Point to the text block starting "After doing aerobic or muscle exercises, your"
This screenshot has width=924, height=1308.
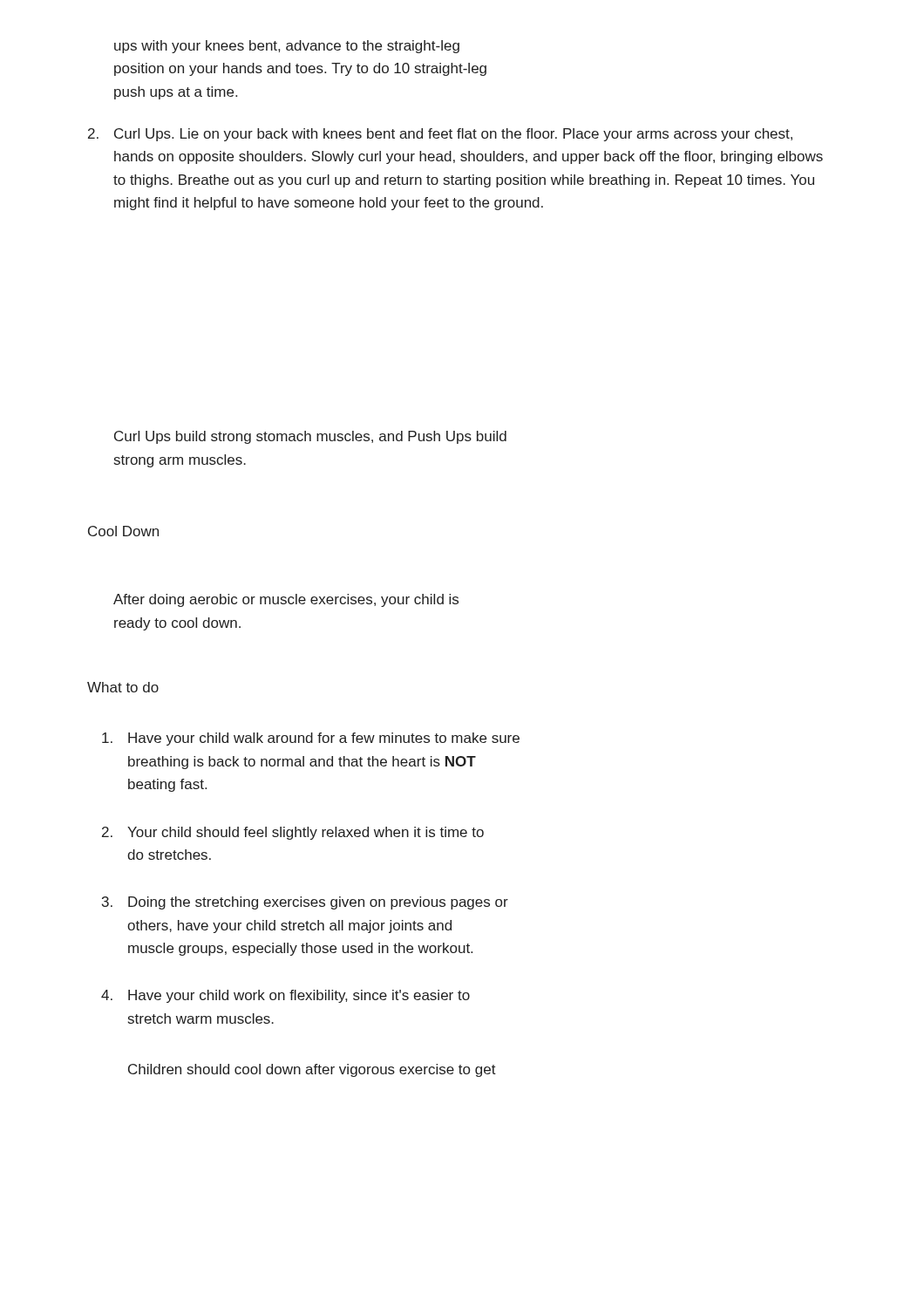(286, 611)
